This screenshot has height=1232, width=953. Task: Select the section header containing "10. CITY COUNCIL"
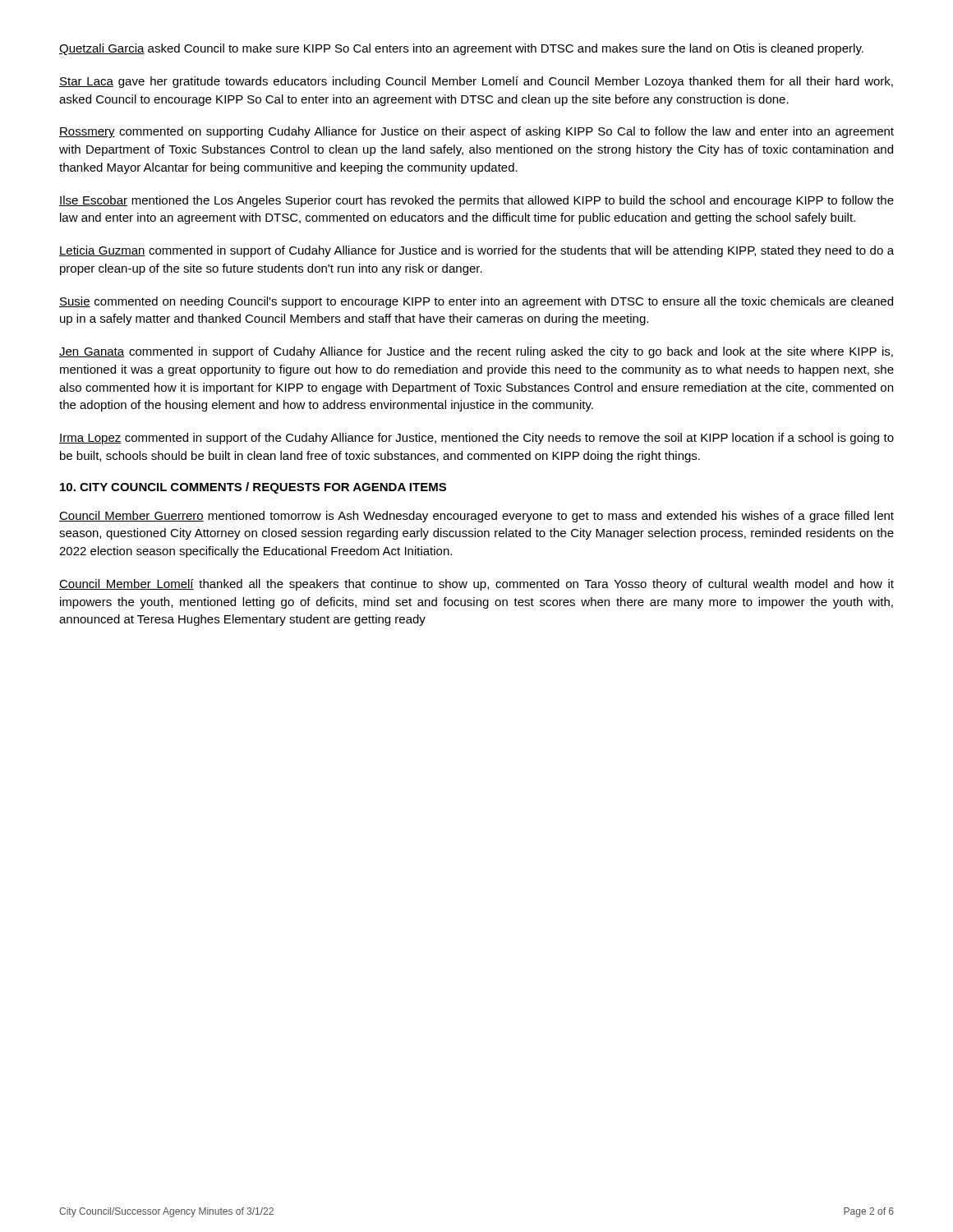(253, 486)
